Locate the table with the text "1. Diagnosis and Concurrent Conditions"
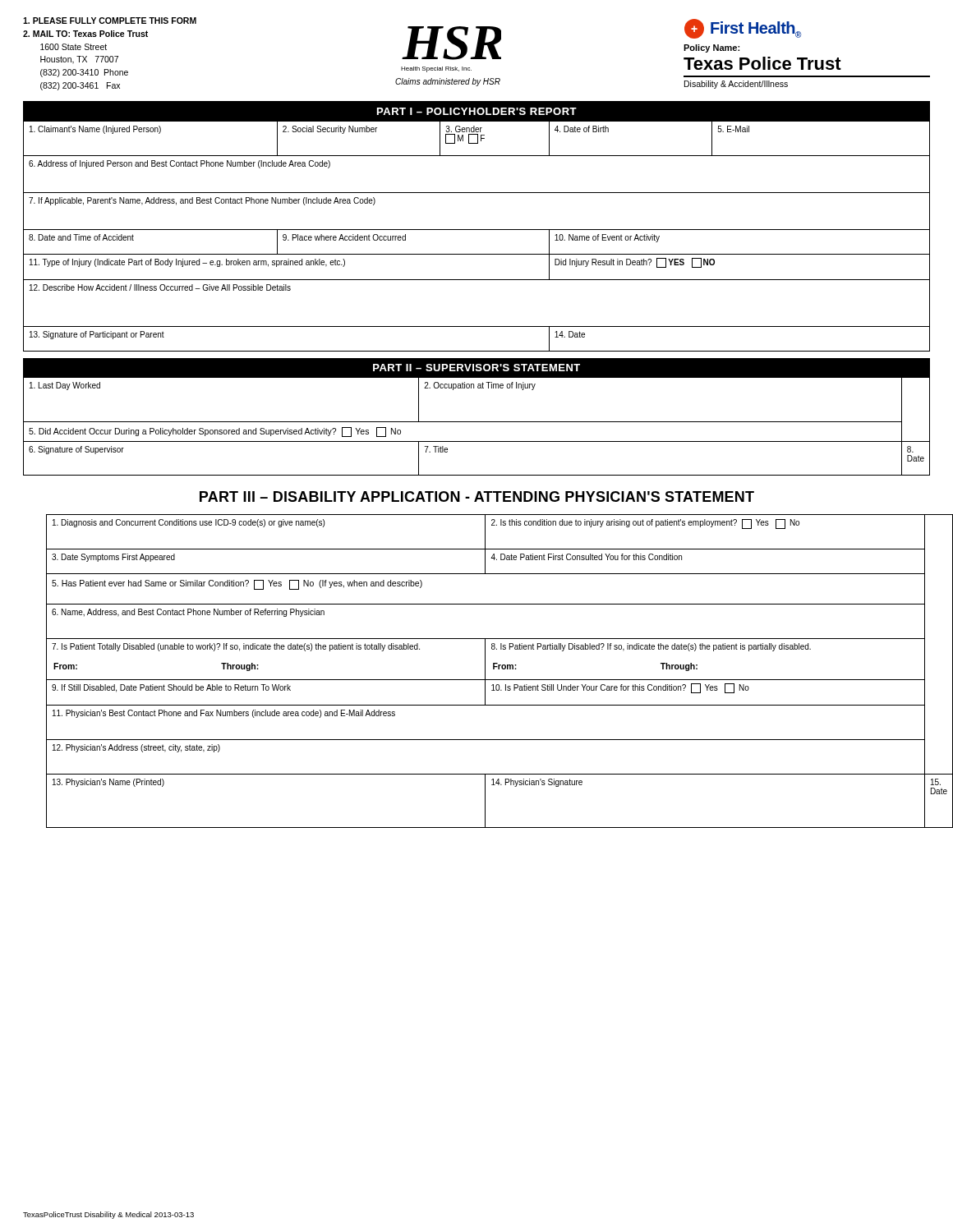 tap(476, 671)
